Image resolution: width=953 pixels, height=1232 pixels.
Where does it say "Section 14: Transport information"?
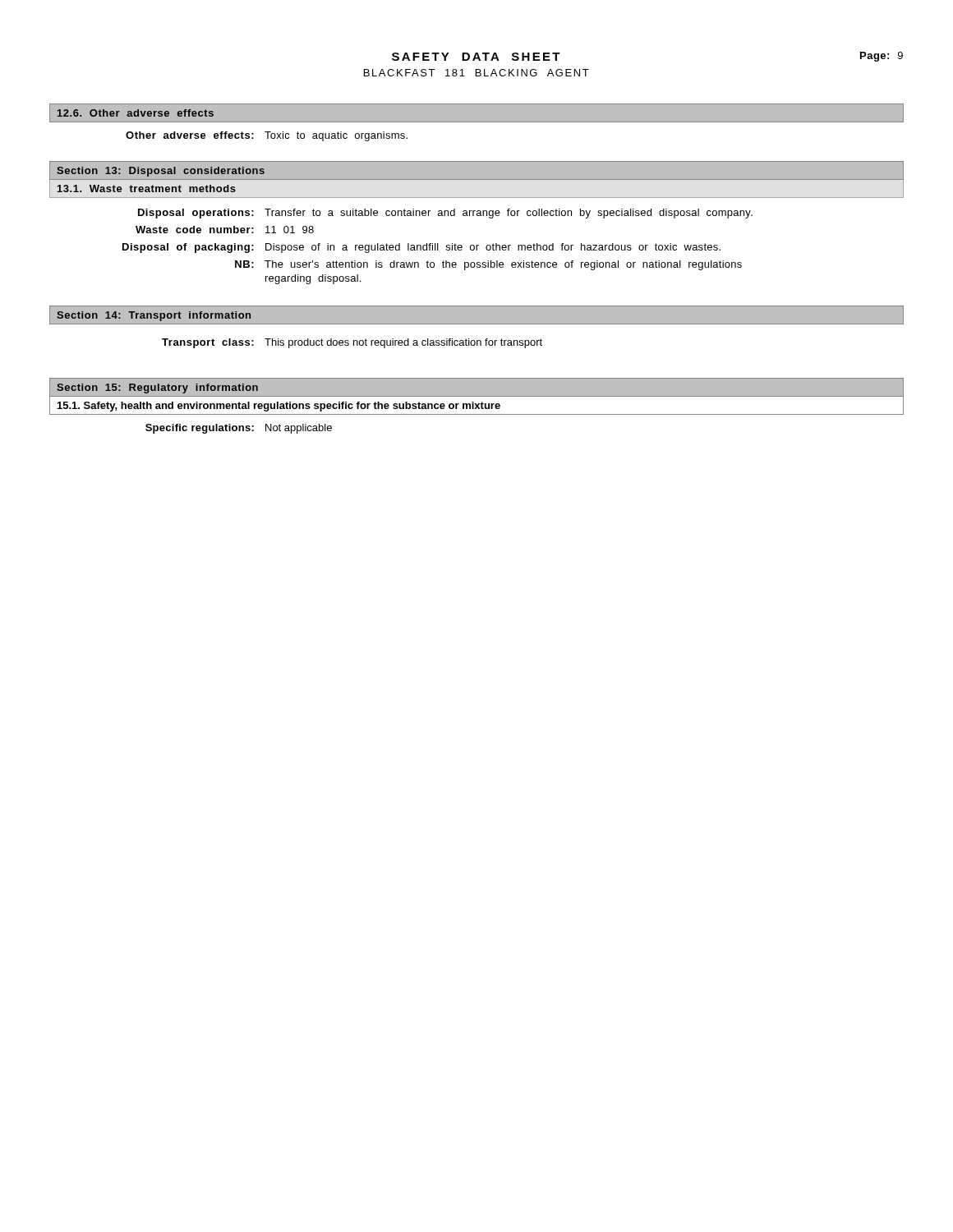[154, 315]
